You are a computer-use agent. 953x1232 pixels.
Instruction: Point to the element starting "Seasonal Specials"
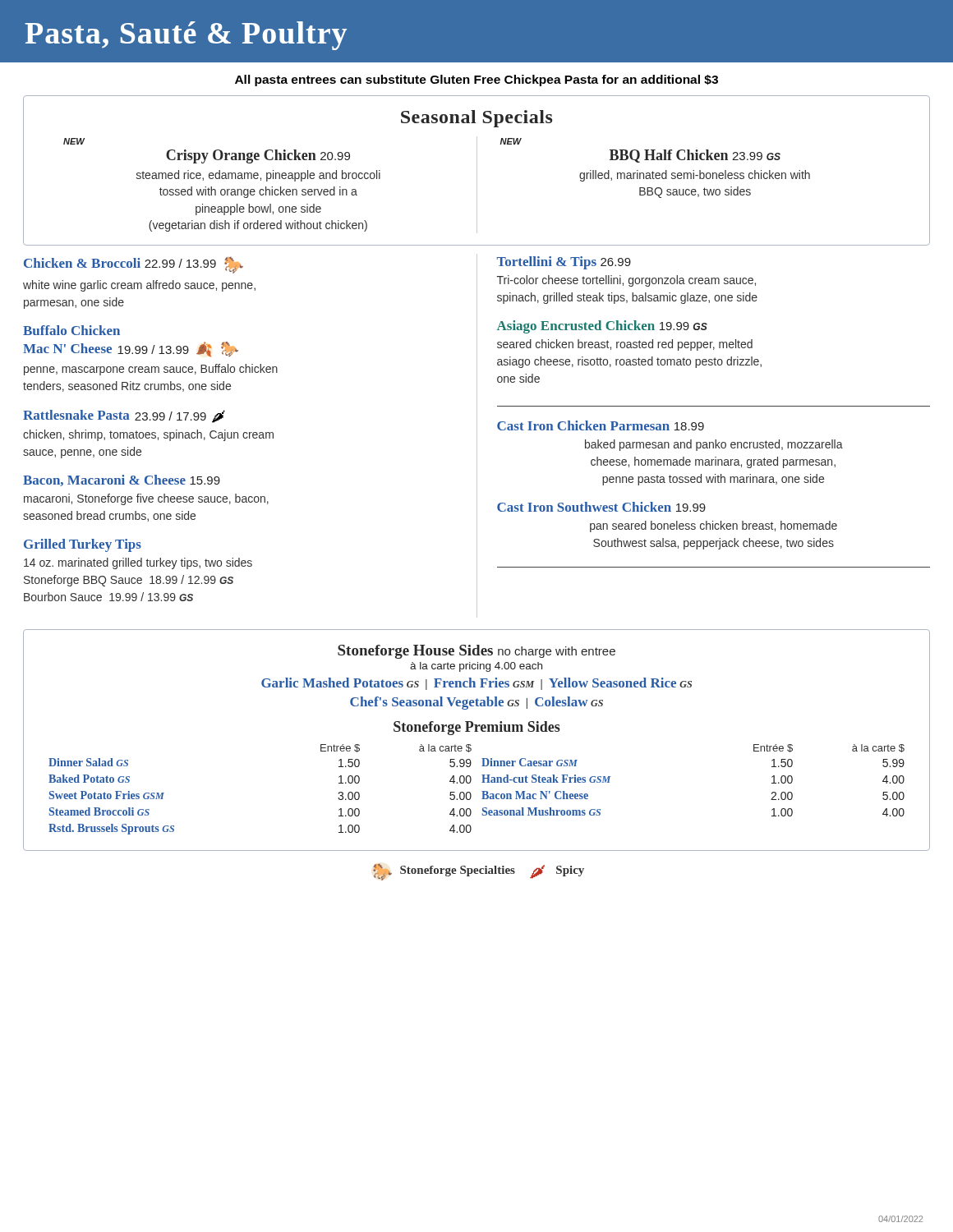(x=476, y=117)
